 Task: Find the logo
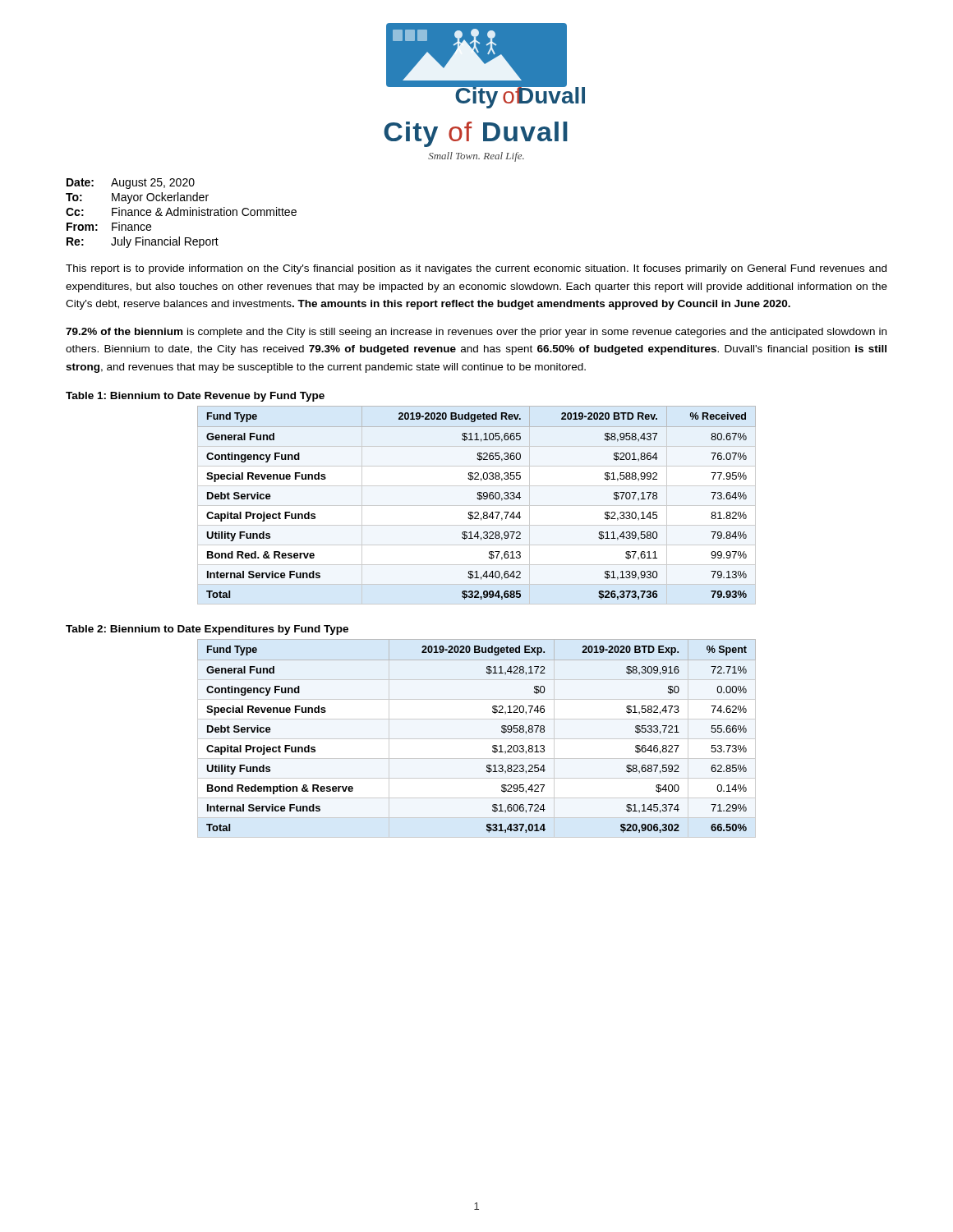point(476,74)
